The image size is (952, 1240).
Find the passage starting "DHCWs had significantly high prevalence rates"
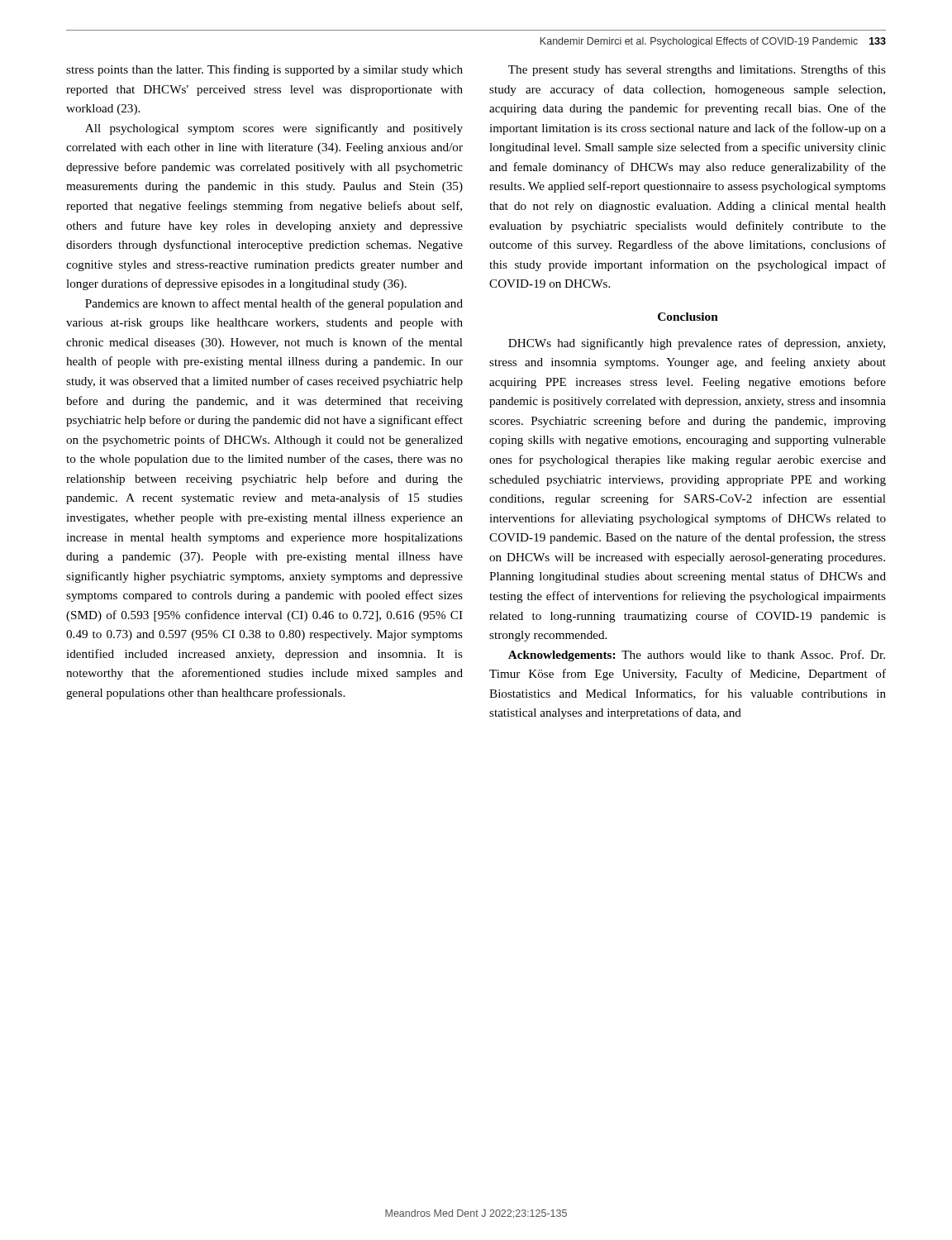[x=688, y=528]
